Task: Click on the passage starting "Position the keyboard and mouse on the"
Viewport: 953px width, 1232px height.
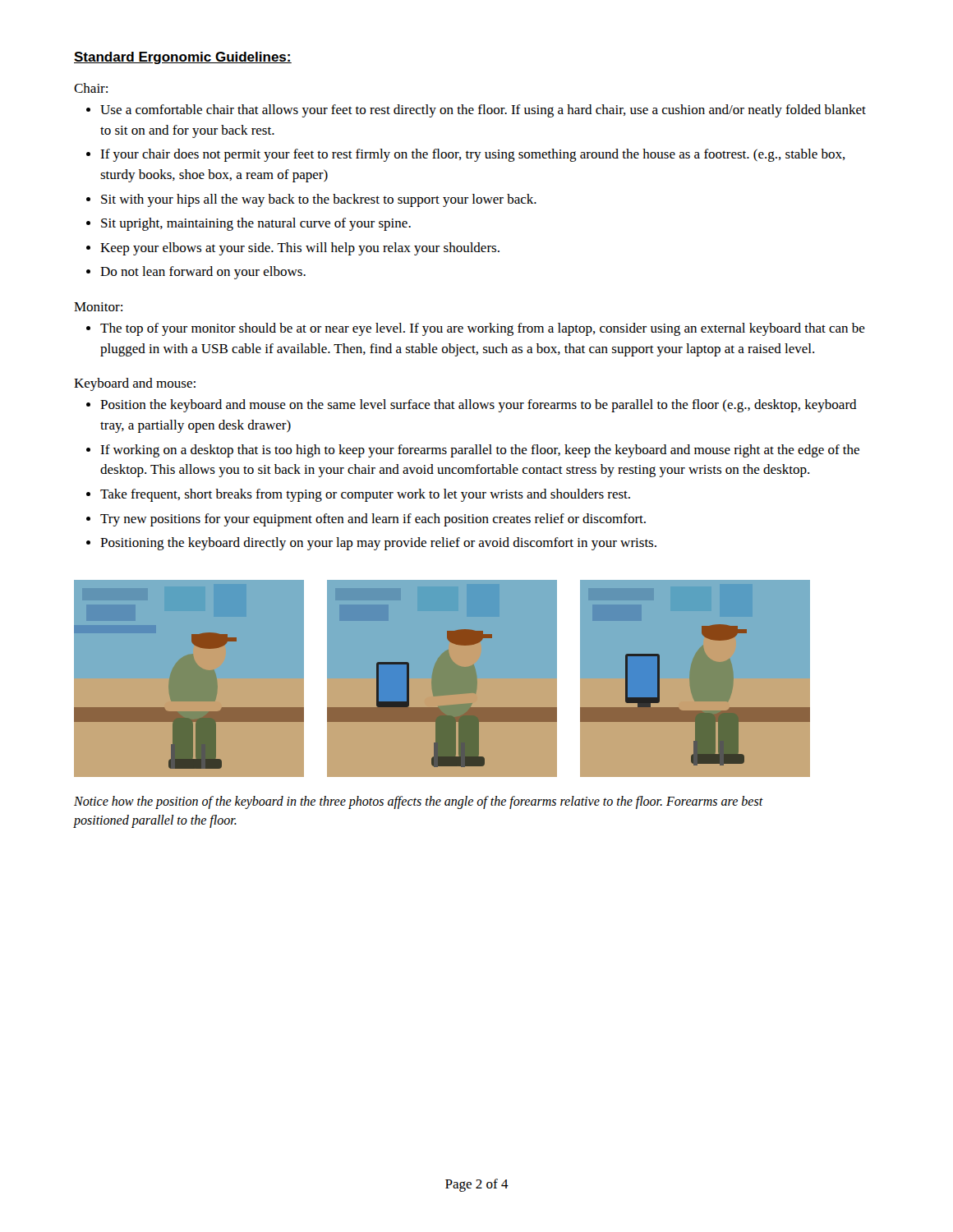Action: click(478, 415)
